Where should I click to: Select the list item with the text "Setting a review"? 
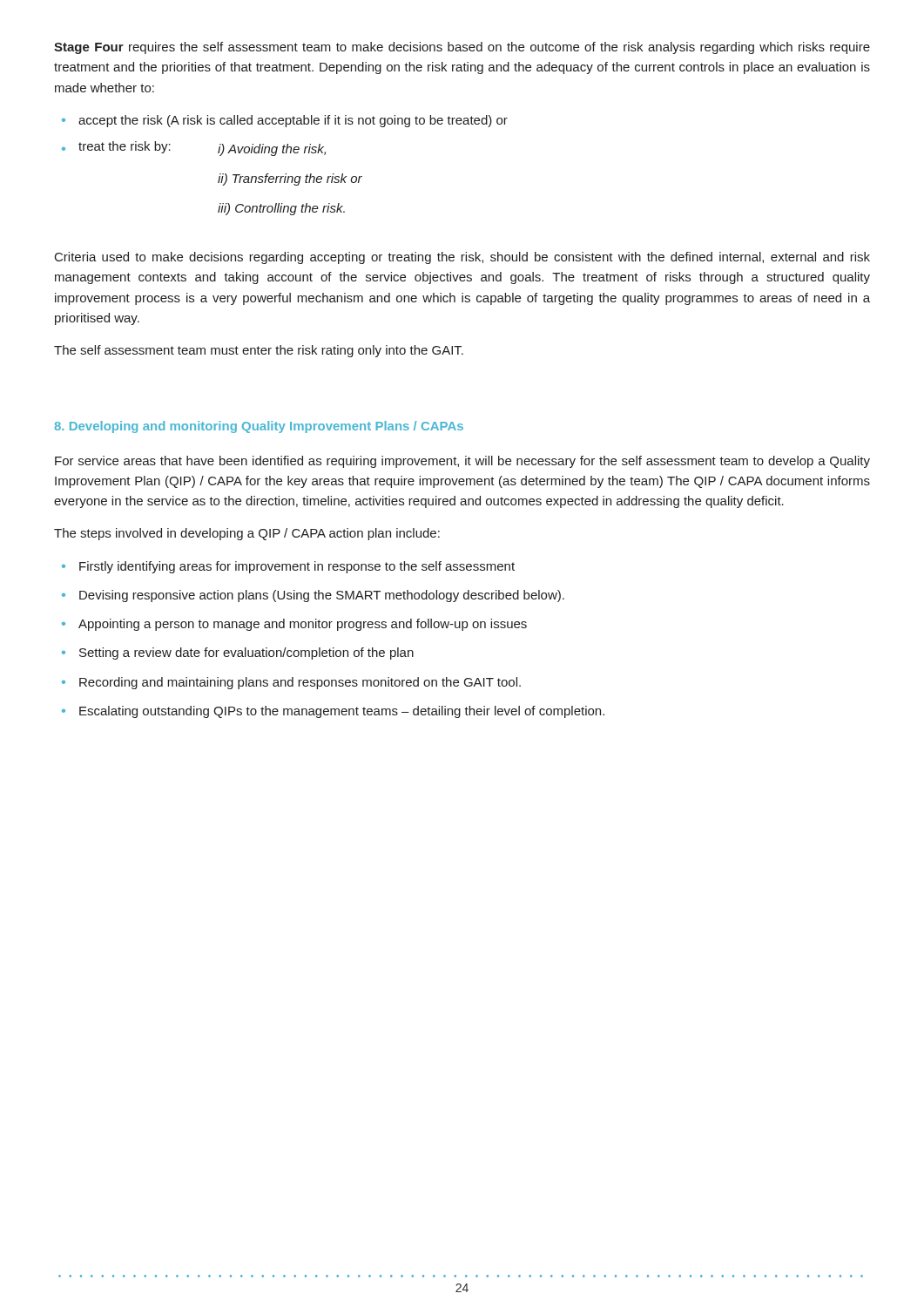coord(238,654)
